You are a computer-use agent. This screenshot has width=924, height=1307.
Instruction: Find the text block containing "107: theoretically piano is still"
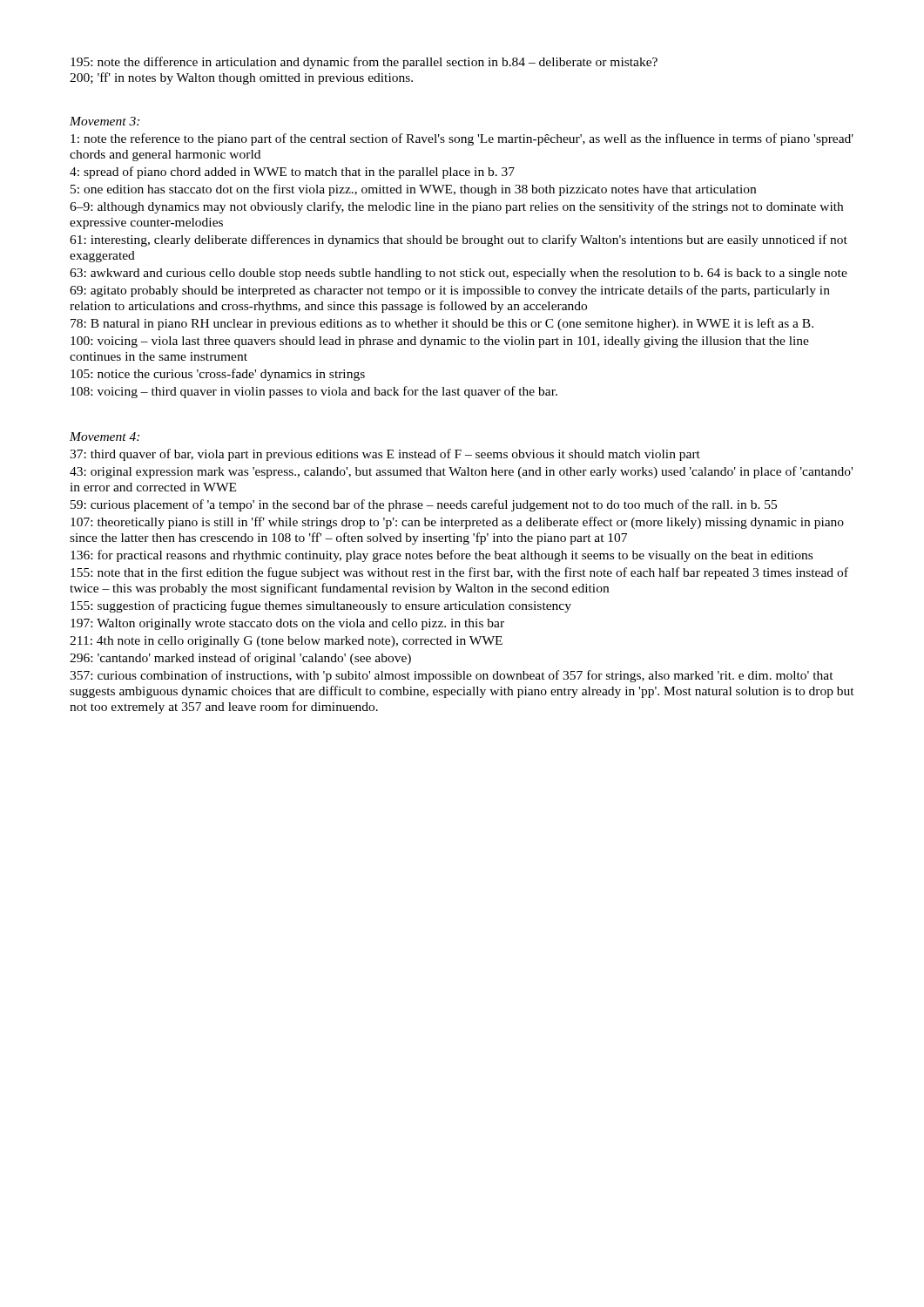457,529
